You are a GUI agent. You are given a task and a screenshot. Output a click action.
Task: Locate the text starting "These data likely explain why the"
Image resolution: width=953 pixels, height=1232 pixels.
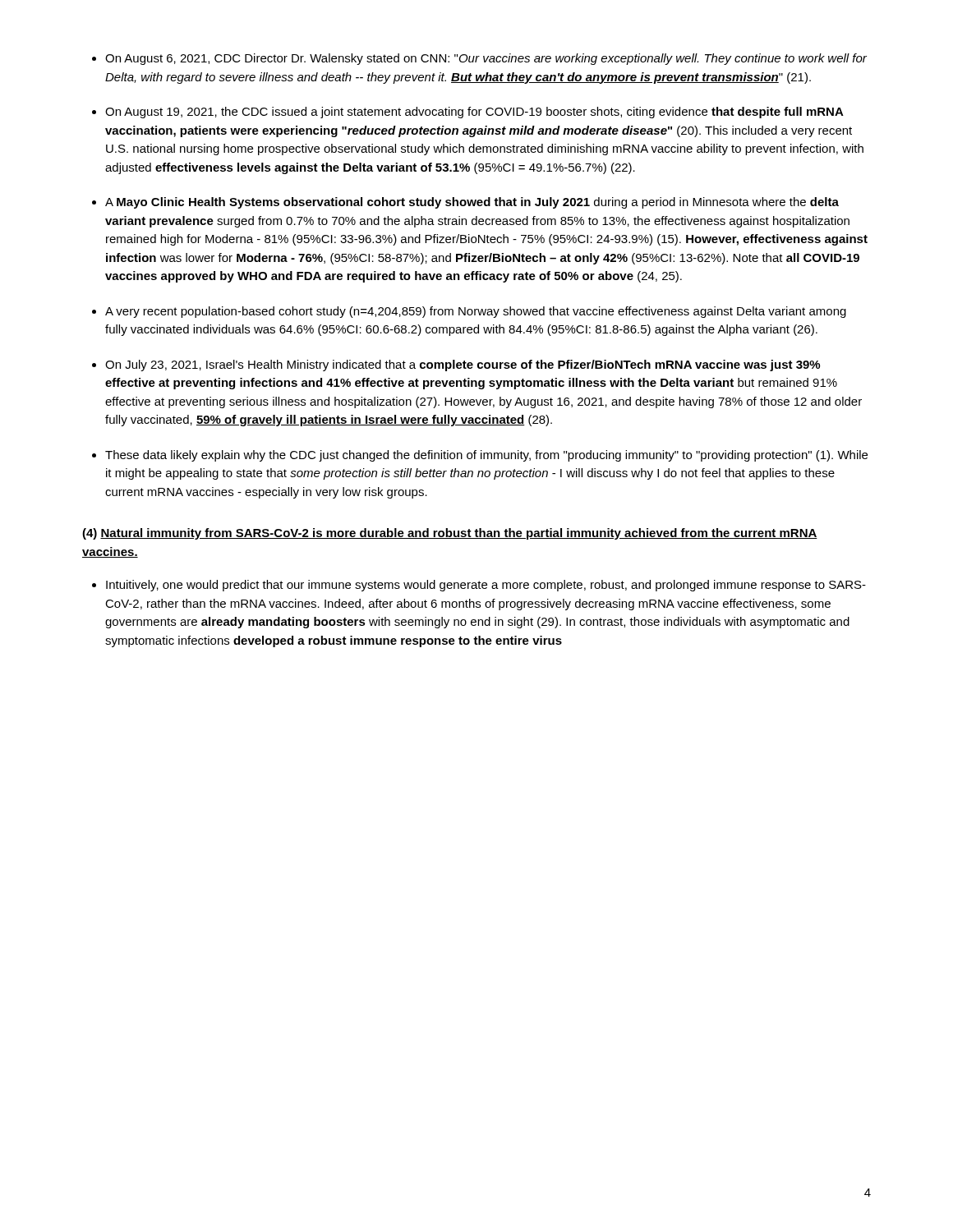(x=487, y=473)
